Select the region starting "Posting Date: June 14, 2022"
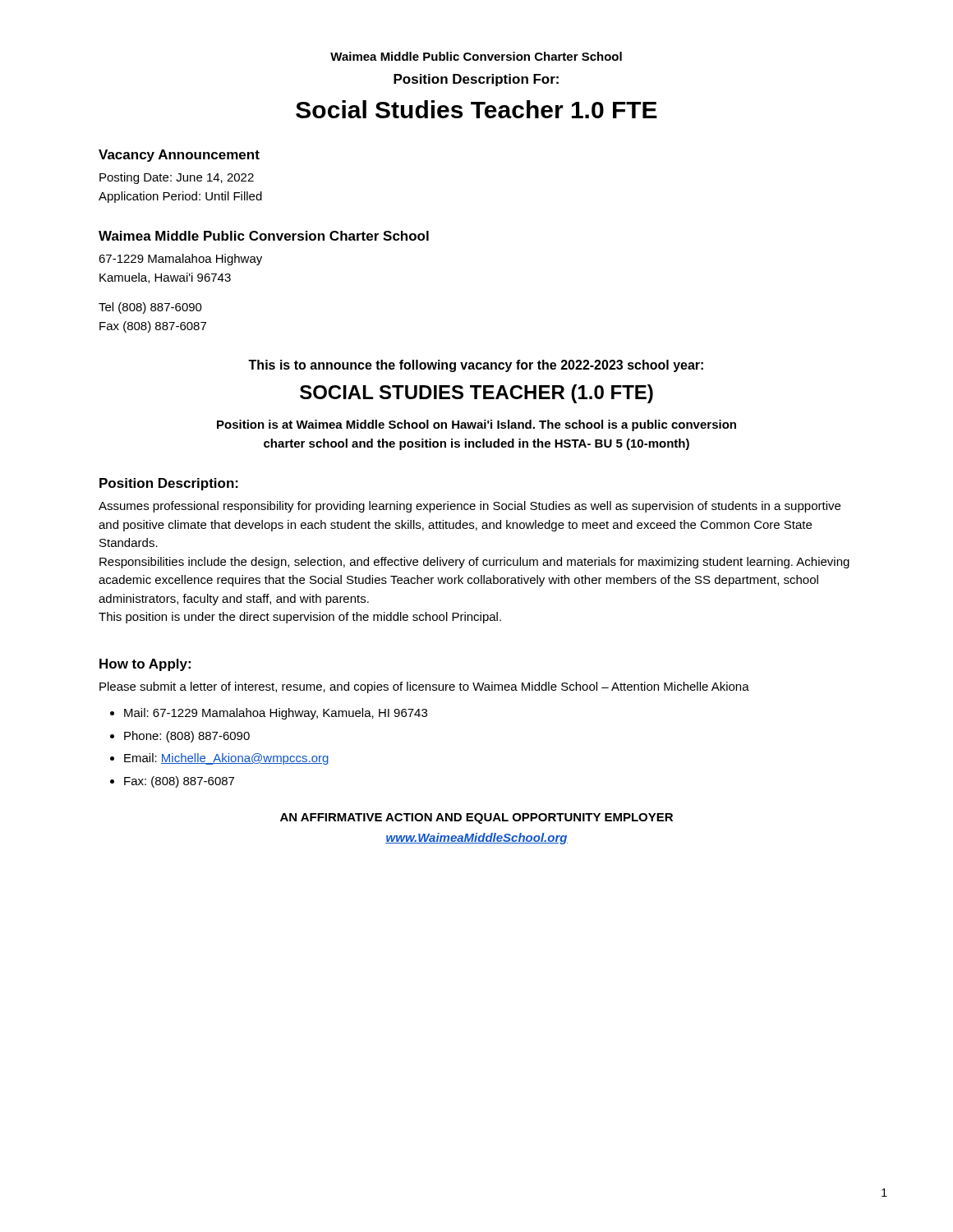This screenshot has width=953, height=1232. (180, 186)
